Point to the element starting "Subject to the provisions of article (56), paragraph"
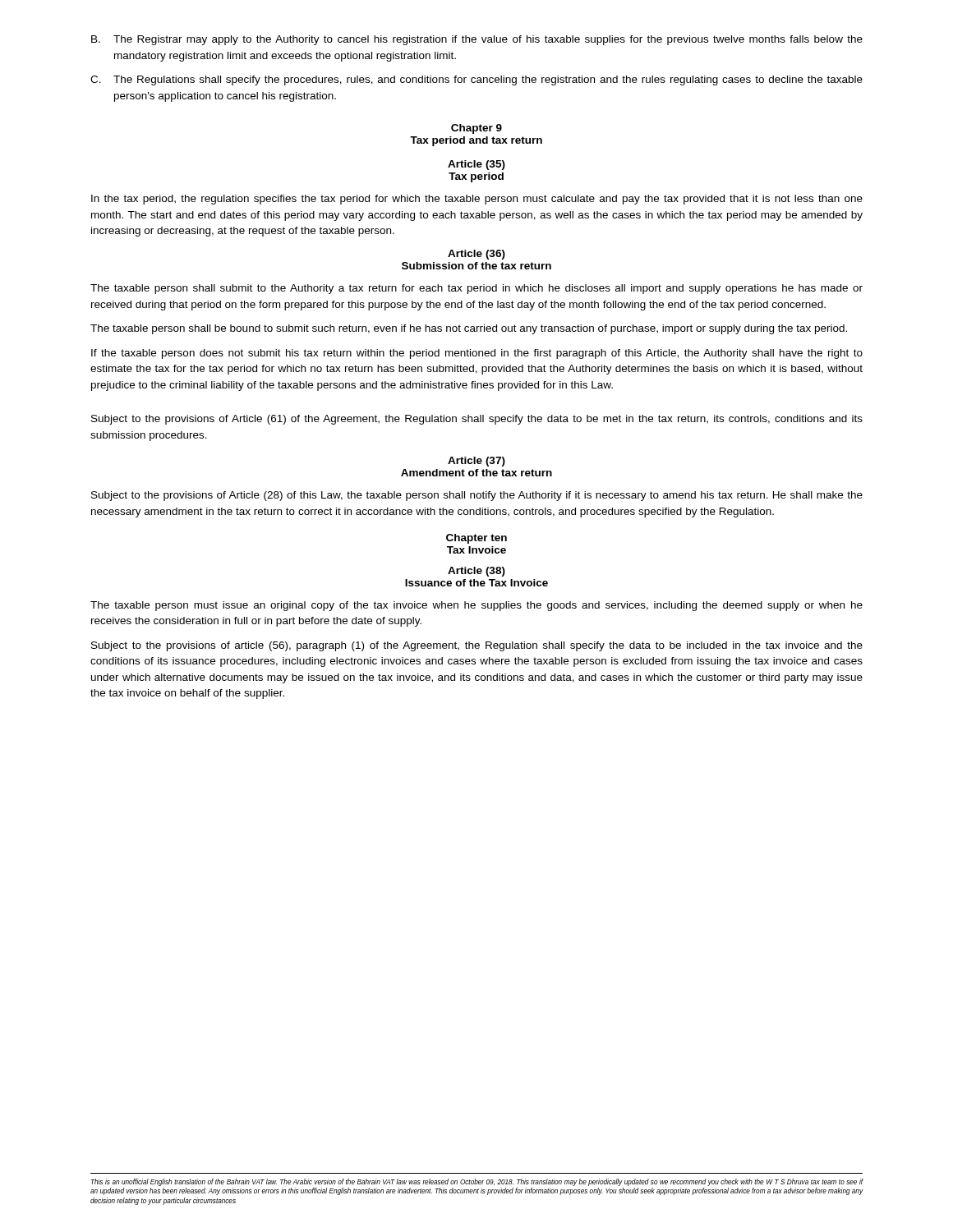 (476, 669)
